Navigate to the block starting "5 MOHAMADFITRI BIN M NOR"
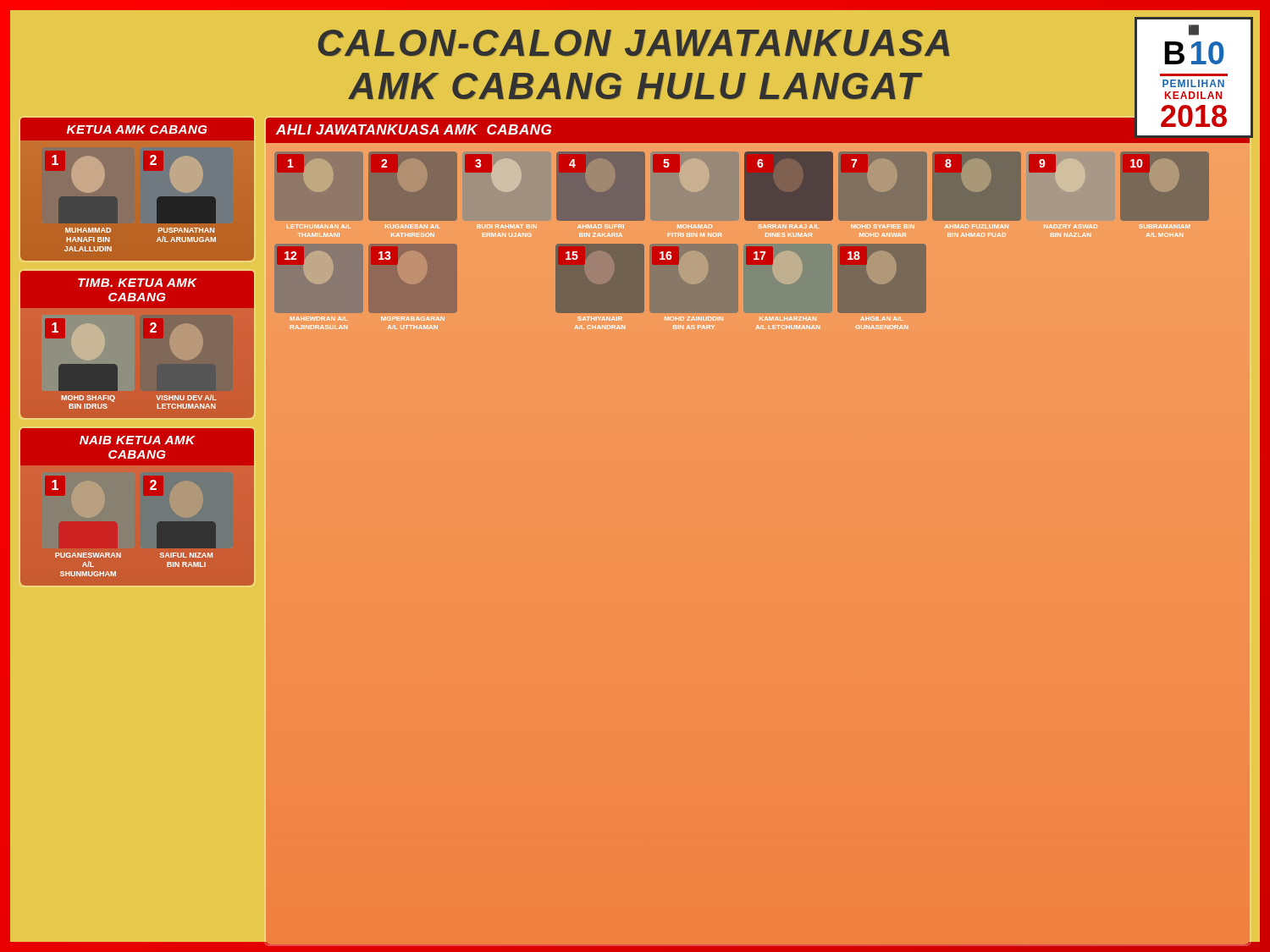1270x952 pixels. pyautogui.click(x=666, y=163)
